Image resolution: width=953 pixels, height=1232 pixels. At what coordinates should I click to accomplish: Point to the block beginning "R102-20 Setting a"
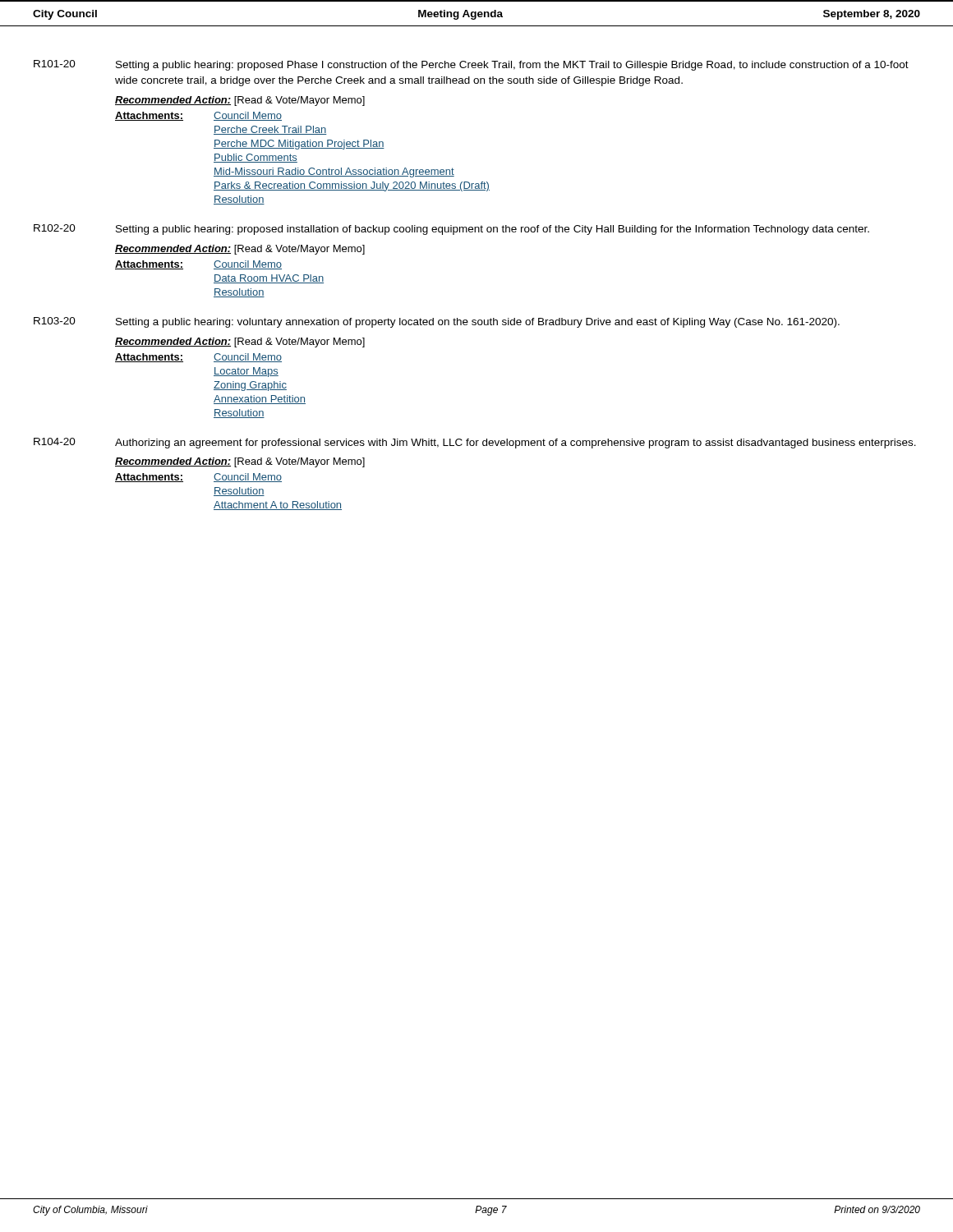[x=451, y=230]
